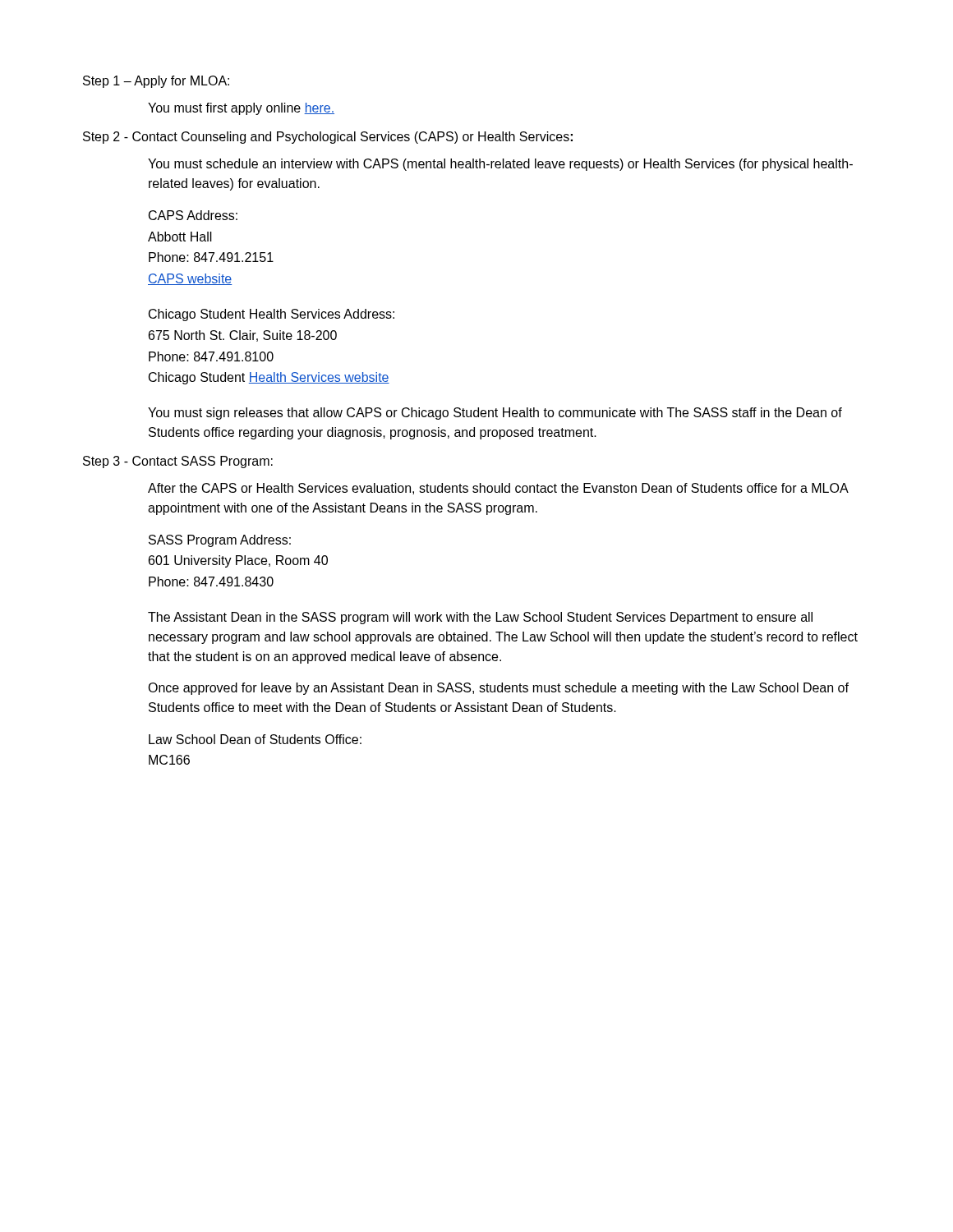953x1232 pixels.
Task: Navigate to the passage starting "SASS Program Address: 601 University"
Action: 220,541
